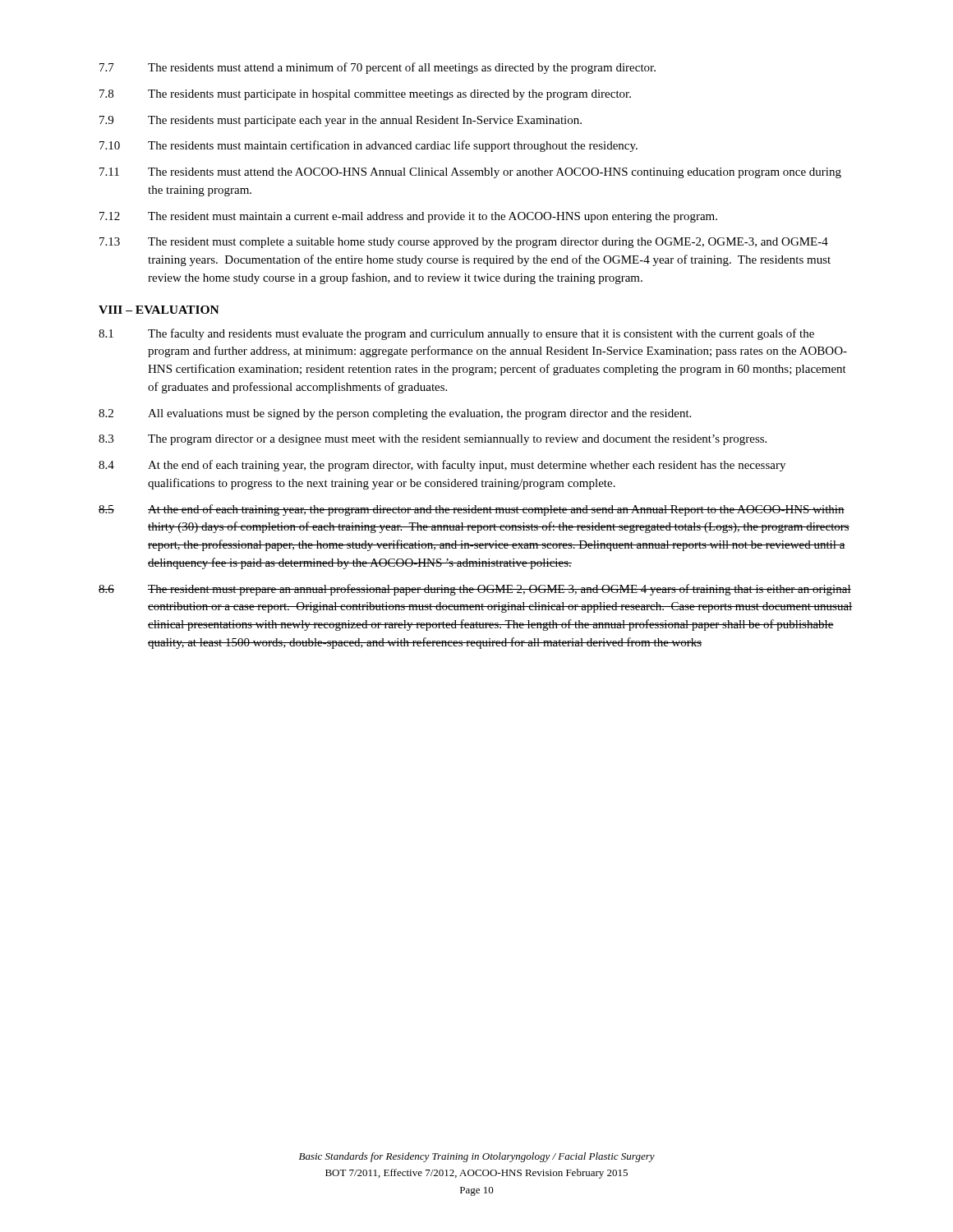
Task: Click the passage that begins "7.10 The residents"
Action: coord(476,146)
